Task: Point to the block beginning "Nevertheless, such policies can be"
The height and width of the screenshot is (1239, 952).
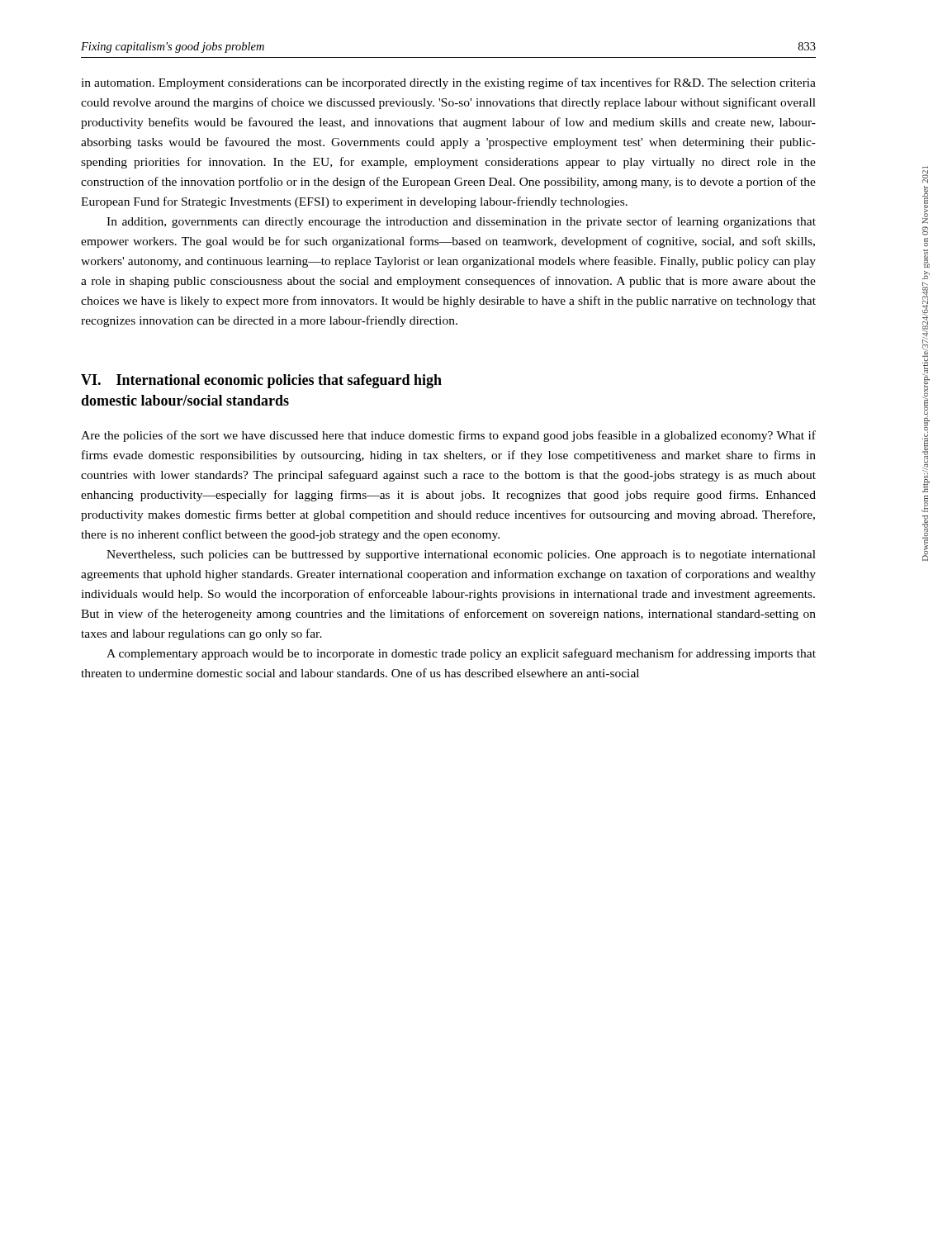Action: point(448,594)
